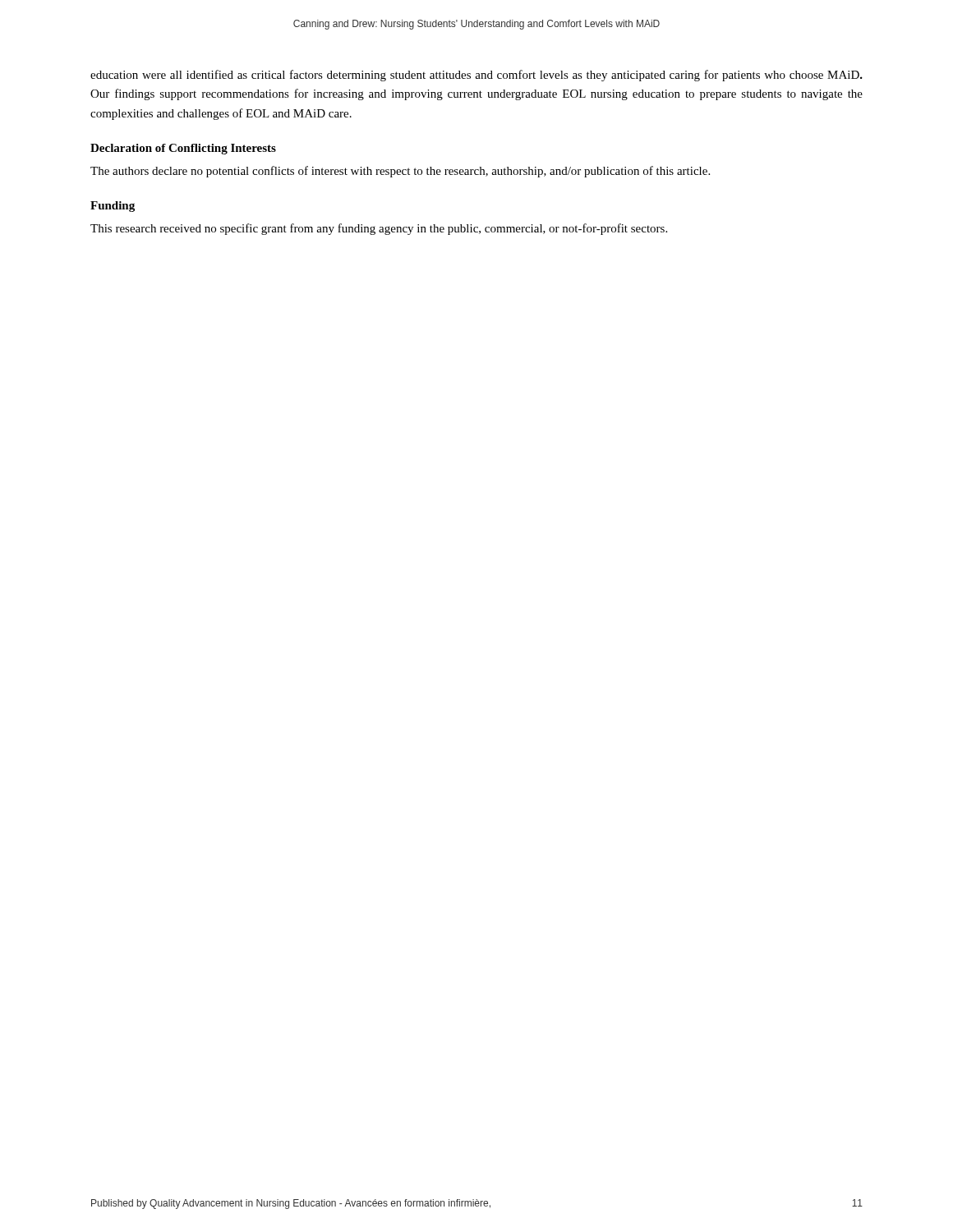The image size is (953, 1232).
Task: Where is the section header that starts "Declaration of Conflicting"?
Action: [183, 148]
